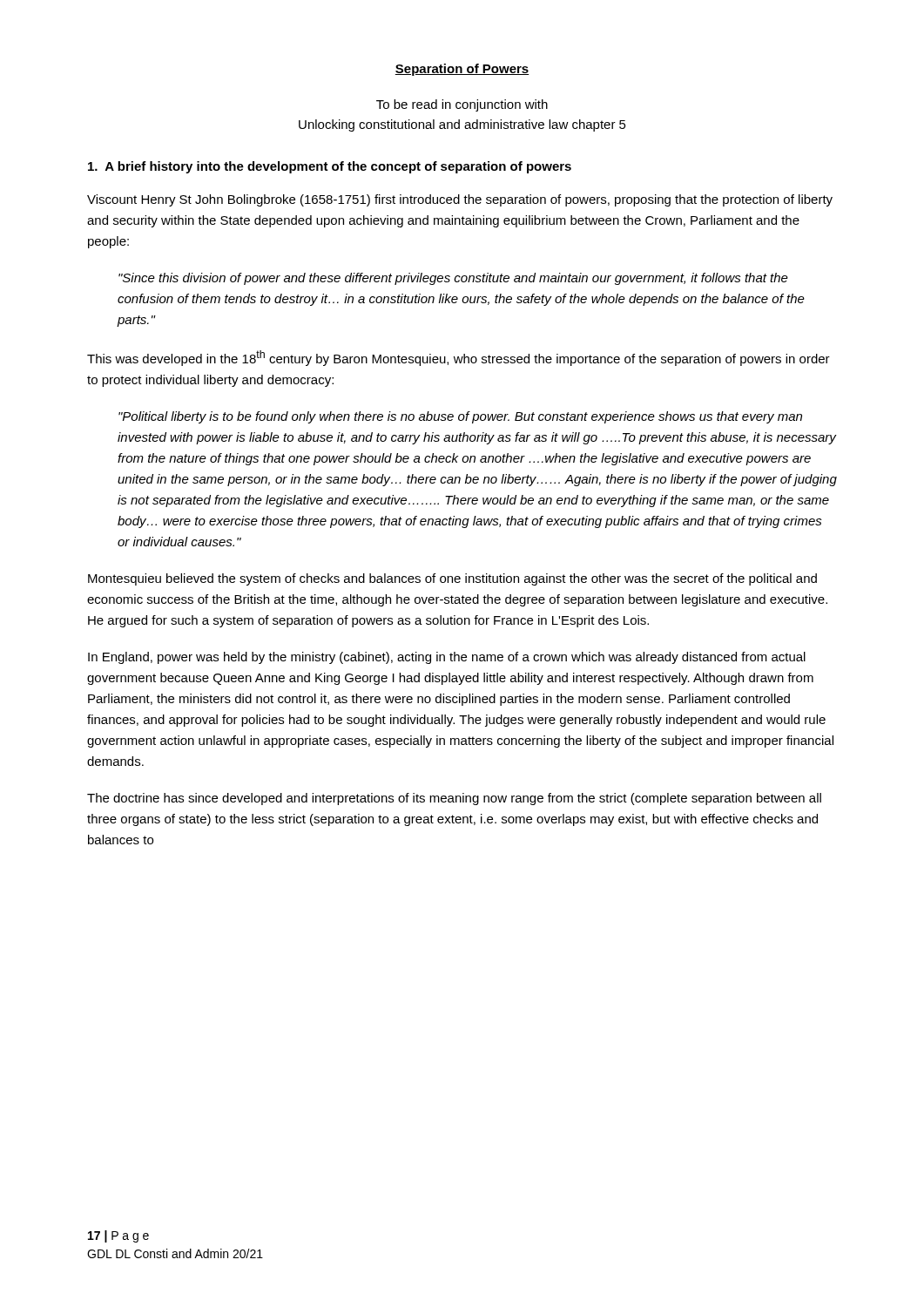
Task: Click on the text block with the text "This was developed"
Action: coord(458,368)
